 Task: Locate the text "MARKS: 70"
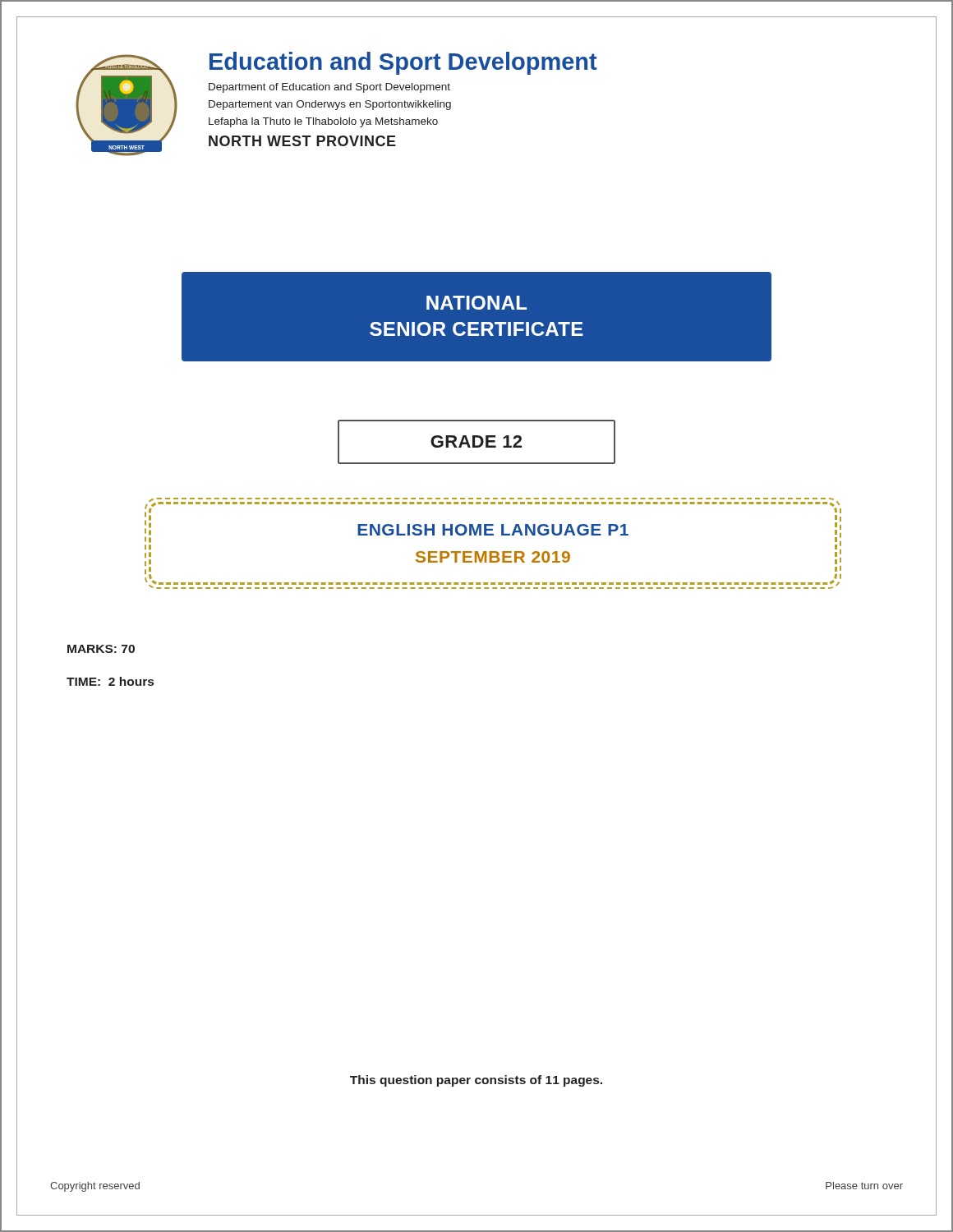[101, 648]
